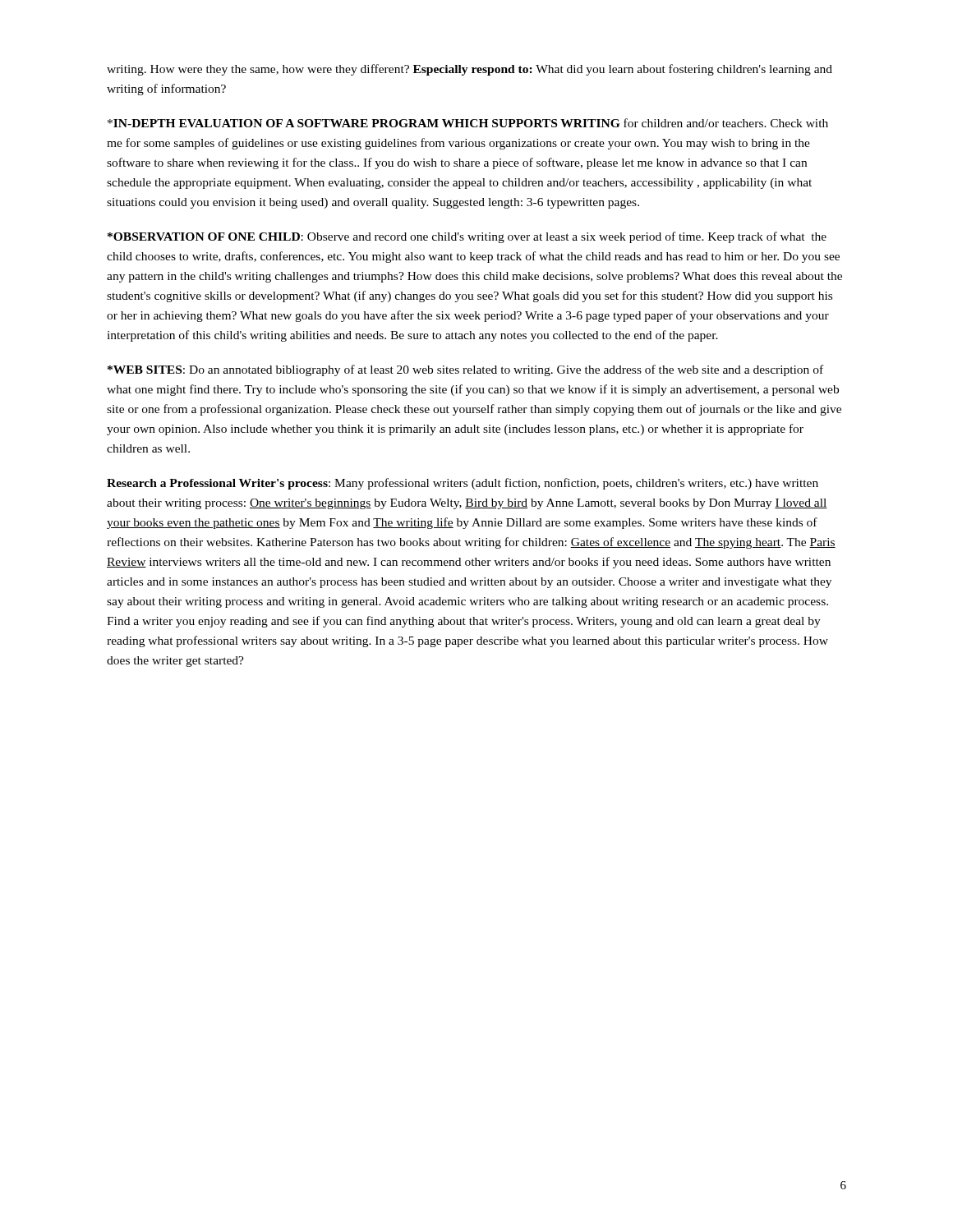Point to the block starting "IN-DEPTH EVALUATION OF A"
This screenshot has width=953, height=1232.
pyautogui.click(x=468, y=162)
